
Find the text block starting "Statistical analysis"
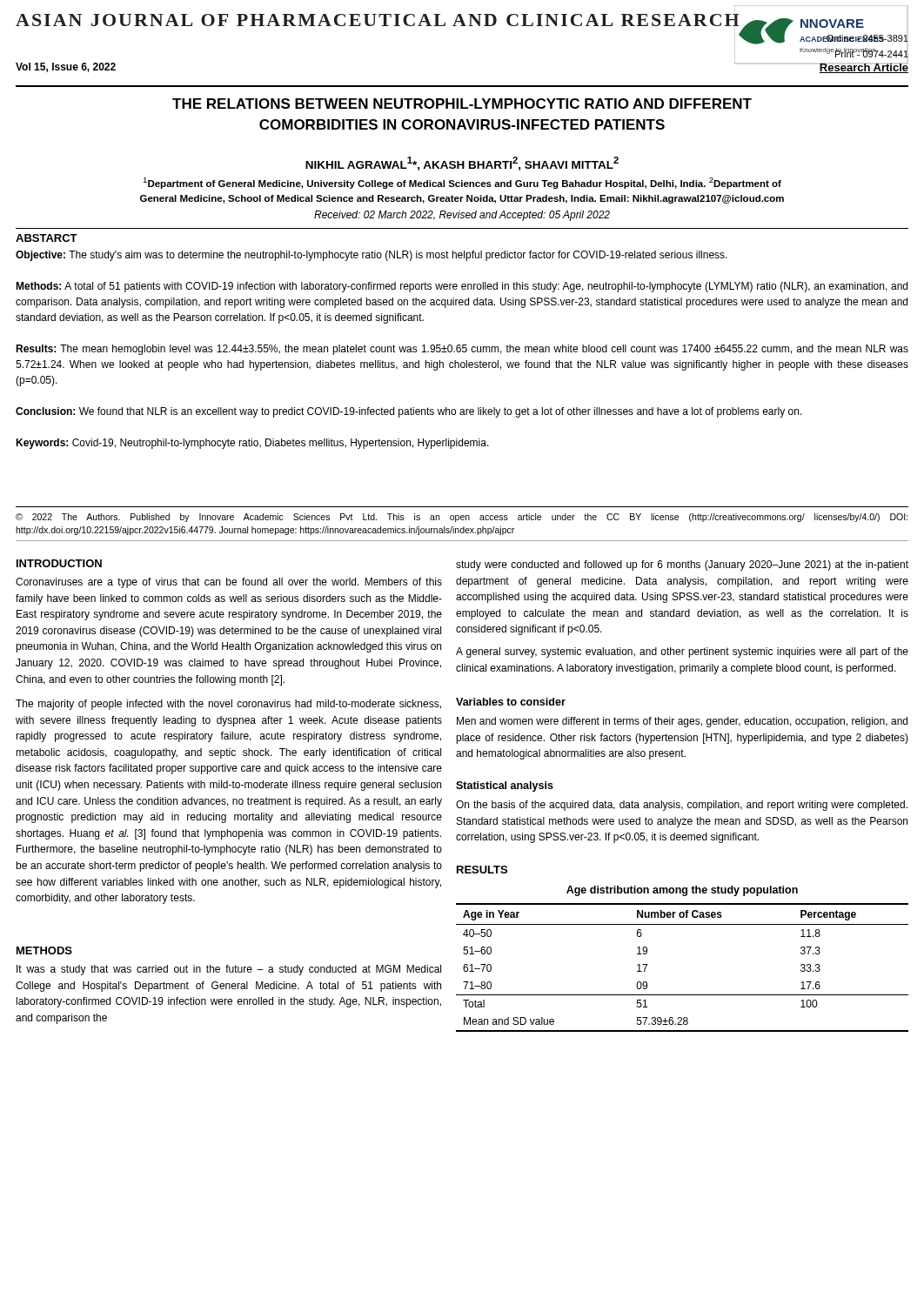pos(505,786)
